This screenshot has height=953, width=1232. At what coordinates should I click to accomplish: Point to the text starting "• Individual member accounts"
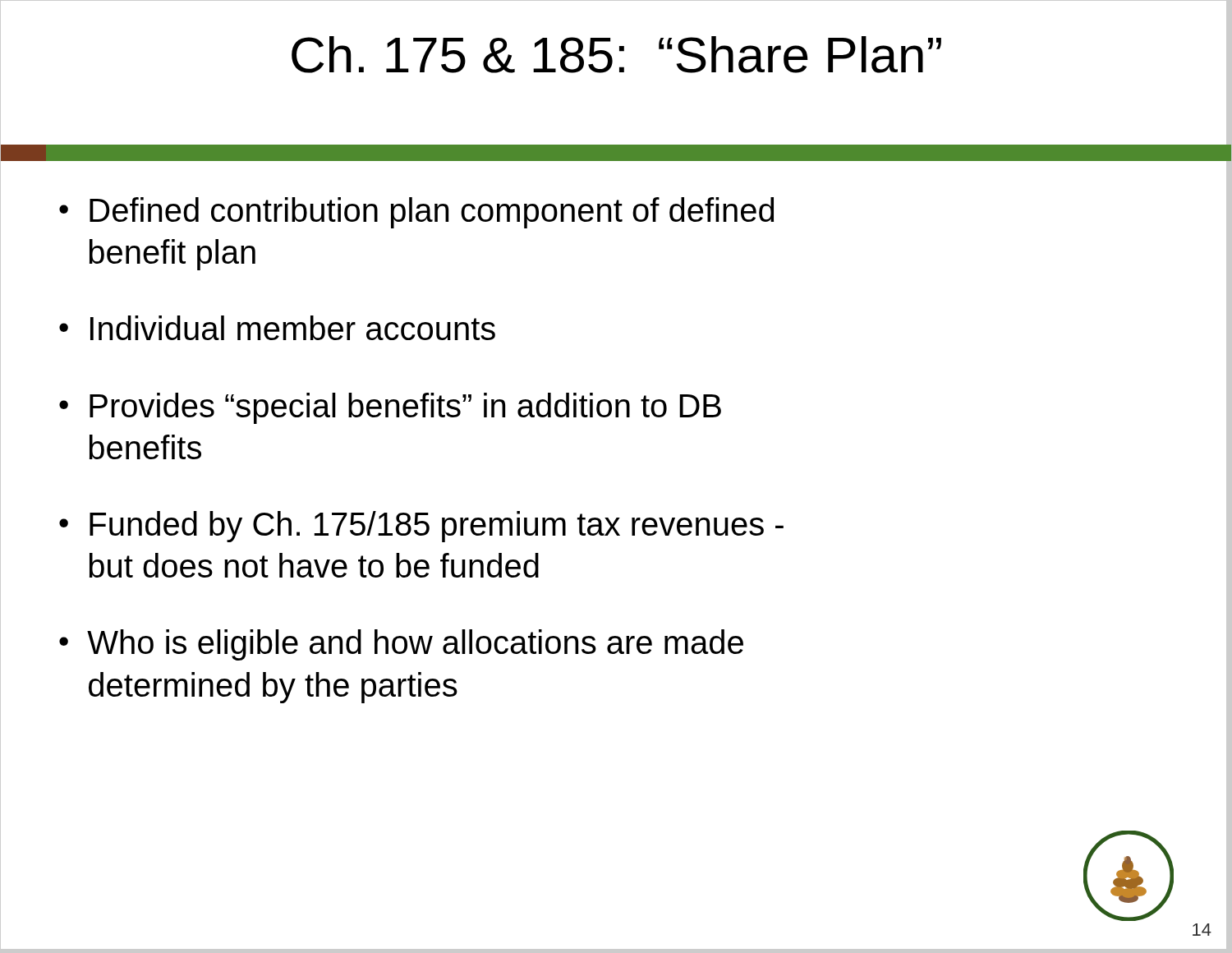[277, 329]
